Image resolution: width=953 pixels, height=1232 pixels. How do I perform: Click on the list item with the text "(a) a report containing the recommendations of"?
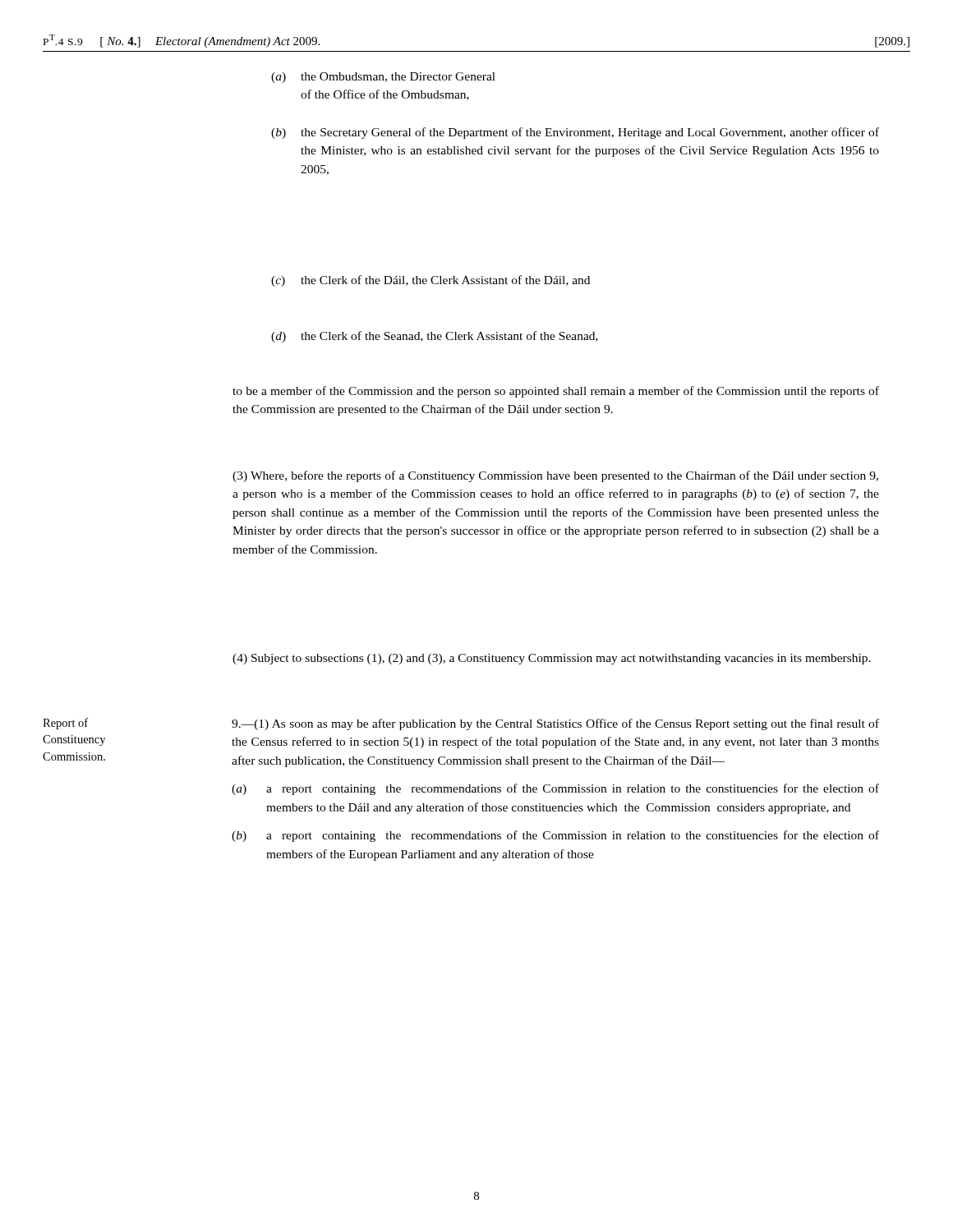click(555, 798)
